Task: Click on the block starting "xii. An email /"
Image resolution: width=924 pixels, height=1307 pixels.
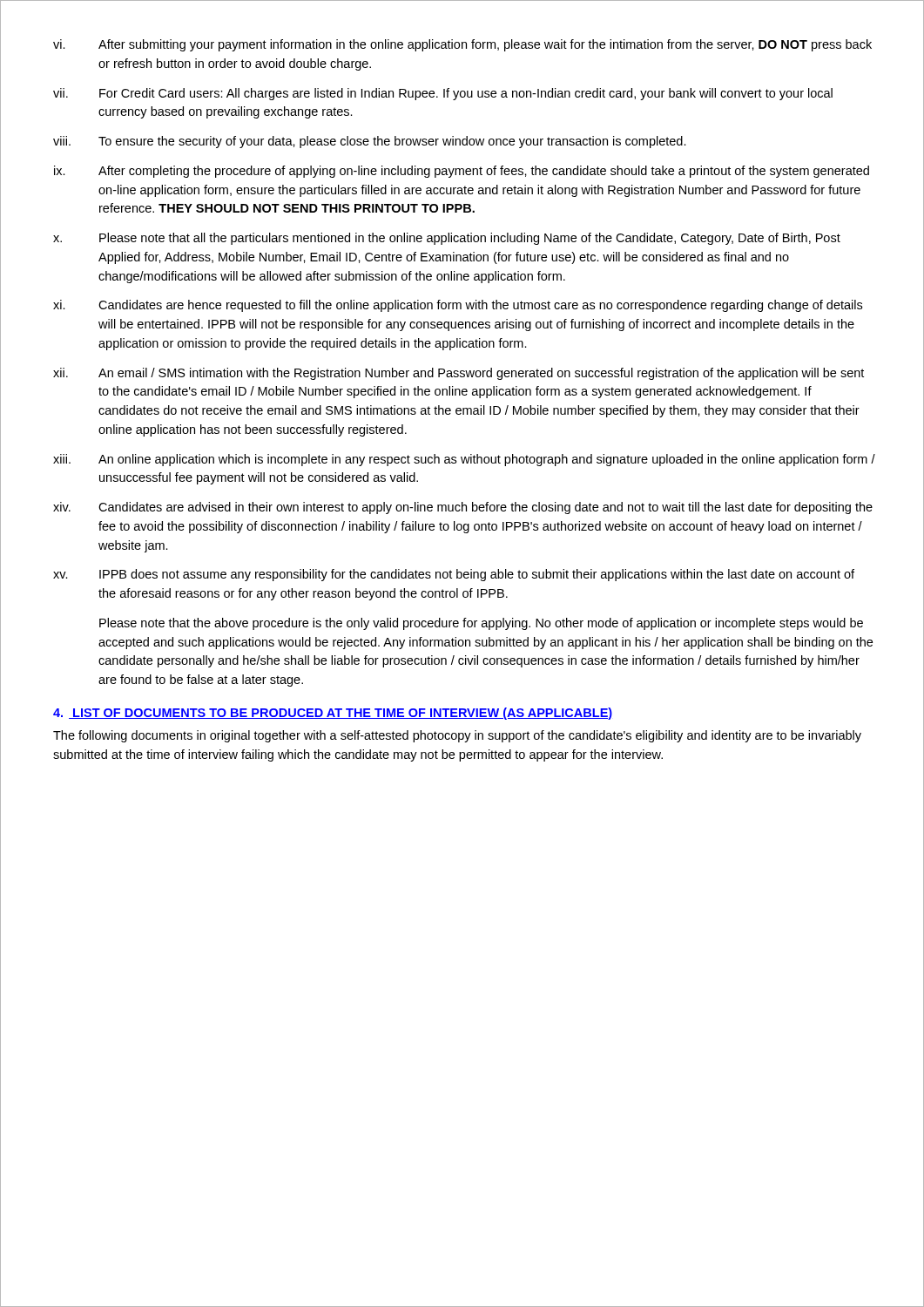Action: [x=464, y=402]
